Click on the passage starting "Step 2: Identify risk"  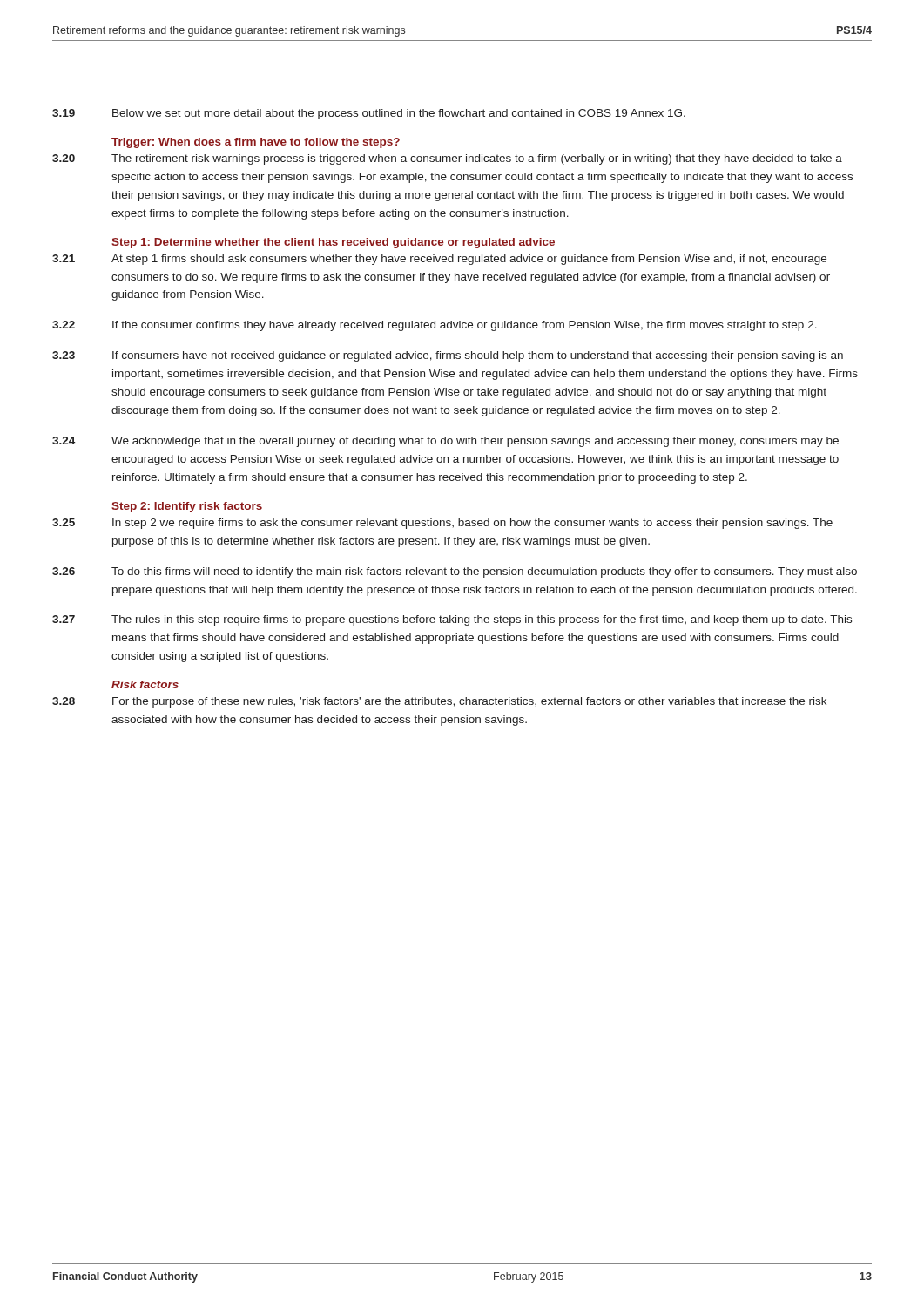click(157, 506)
